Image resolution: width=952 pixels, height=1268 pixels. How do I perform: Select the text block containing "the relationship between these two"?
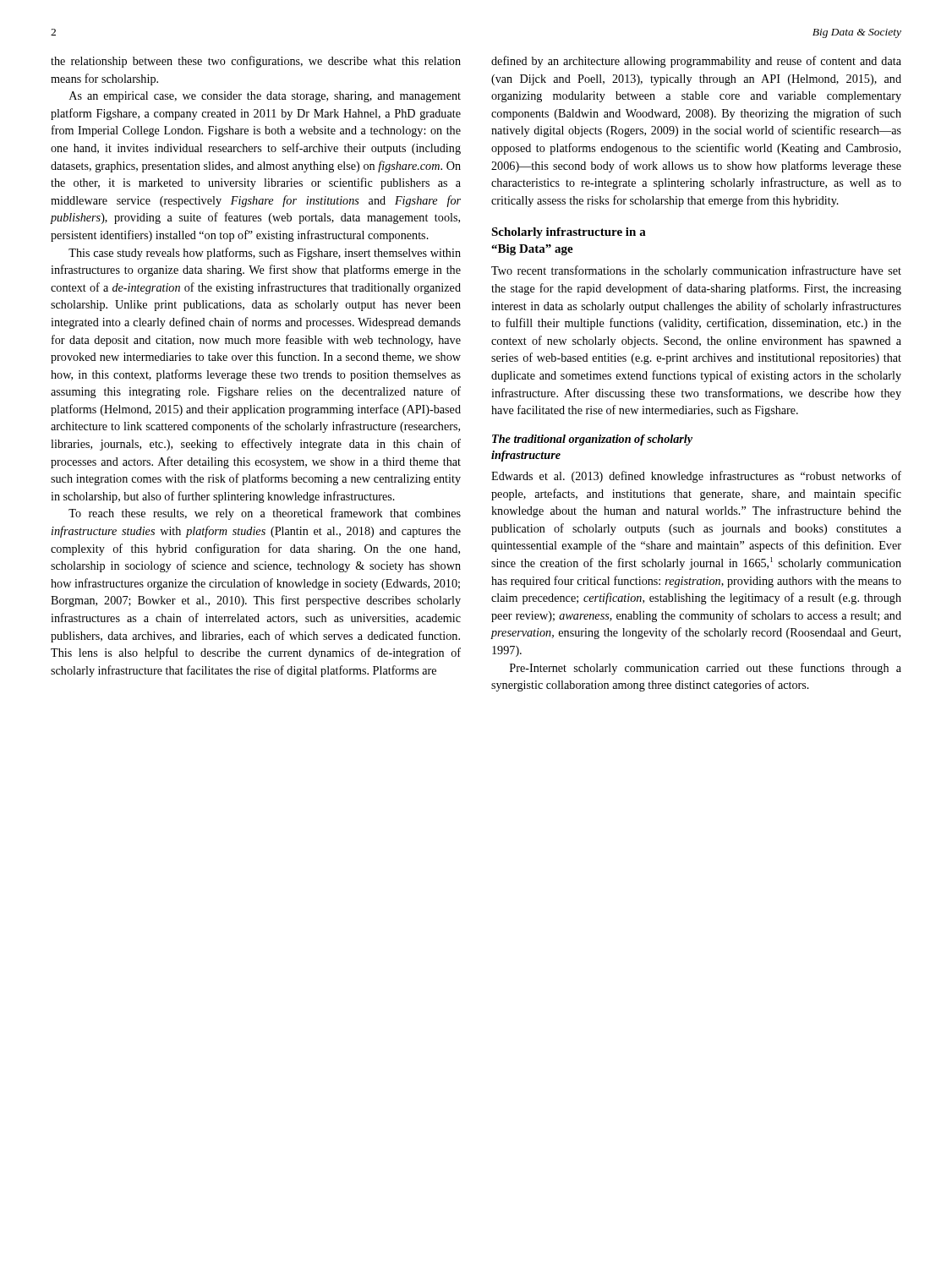tap(256, 366)
